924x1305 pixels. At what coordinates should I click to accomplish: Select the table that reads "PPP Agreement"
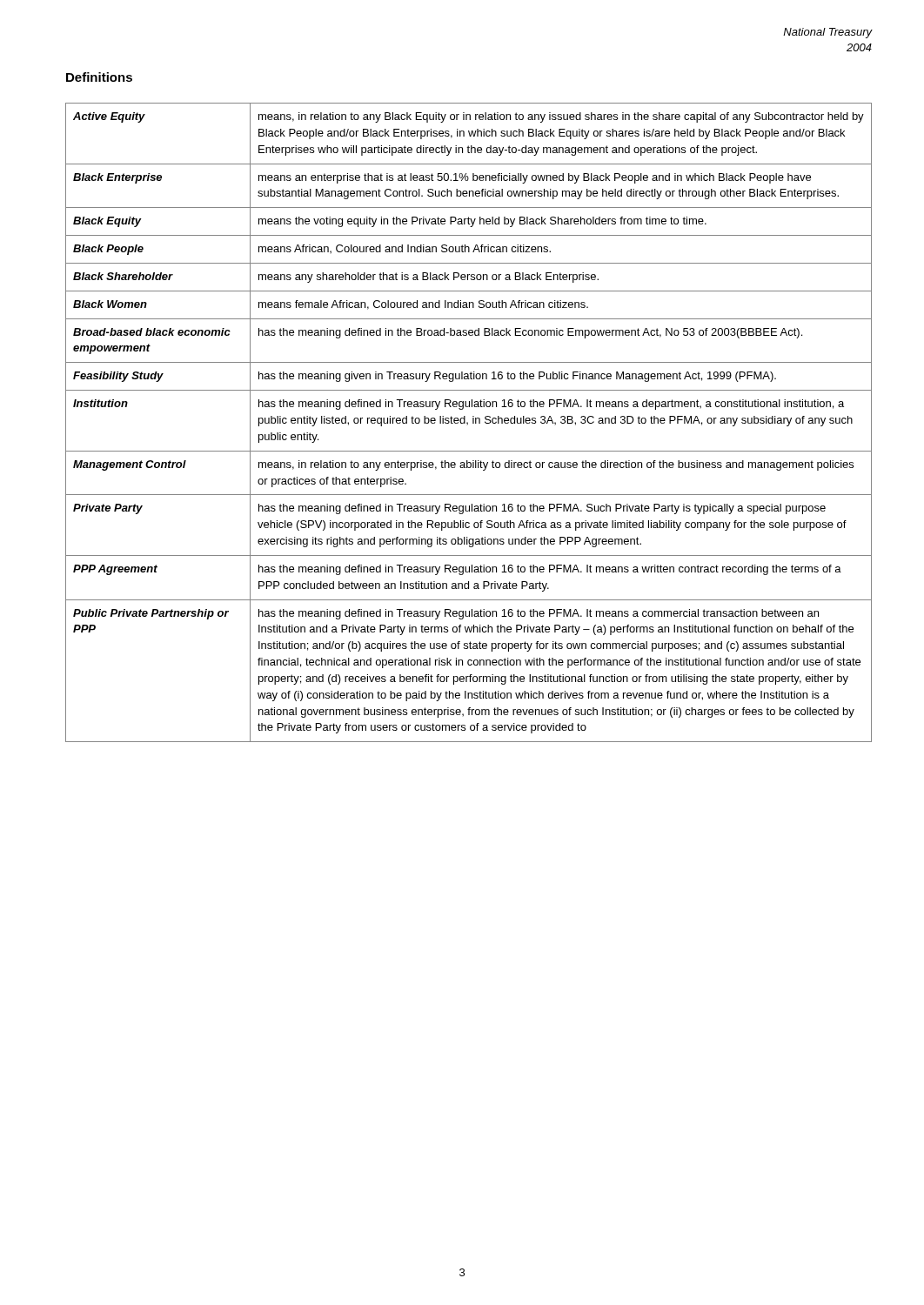coord(469,423)
